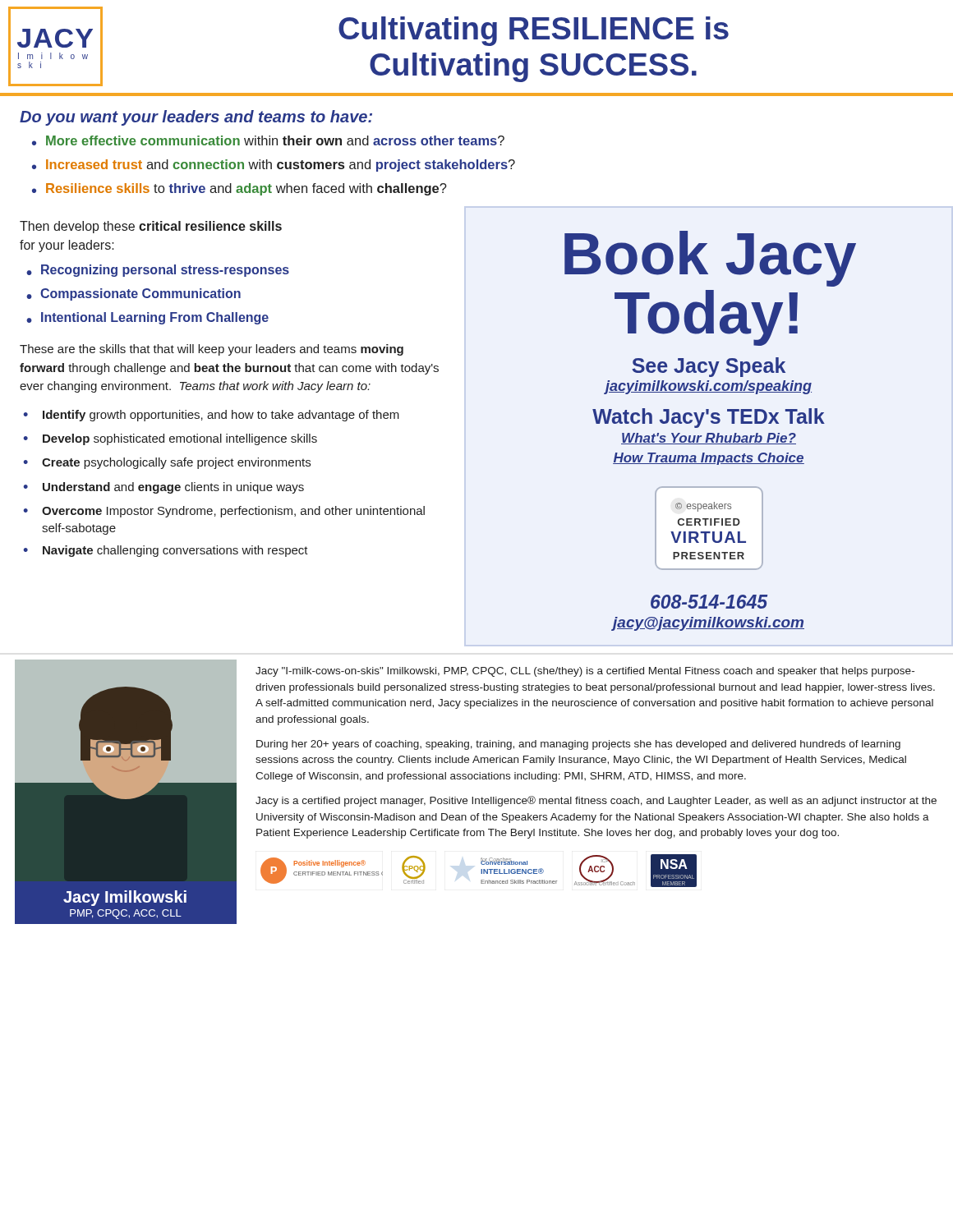Find the list item containing "• Compassionate Communication"

tap(134, 297)
